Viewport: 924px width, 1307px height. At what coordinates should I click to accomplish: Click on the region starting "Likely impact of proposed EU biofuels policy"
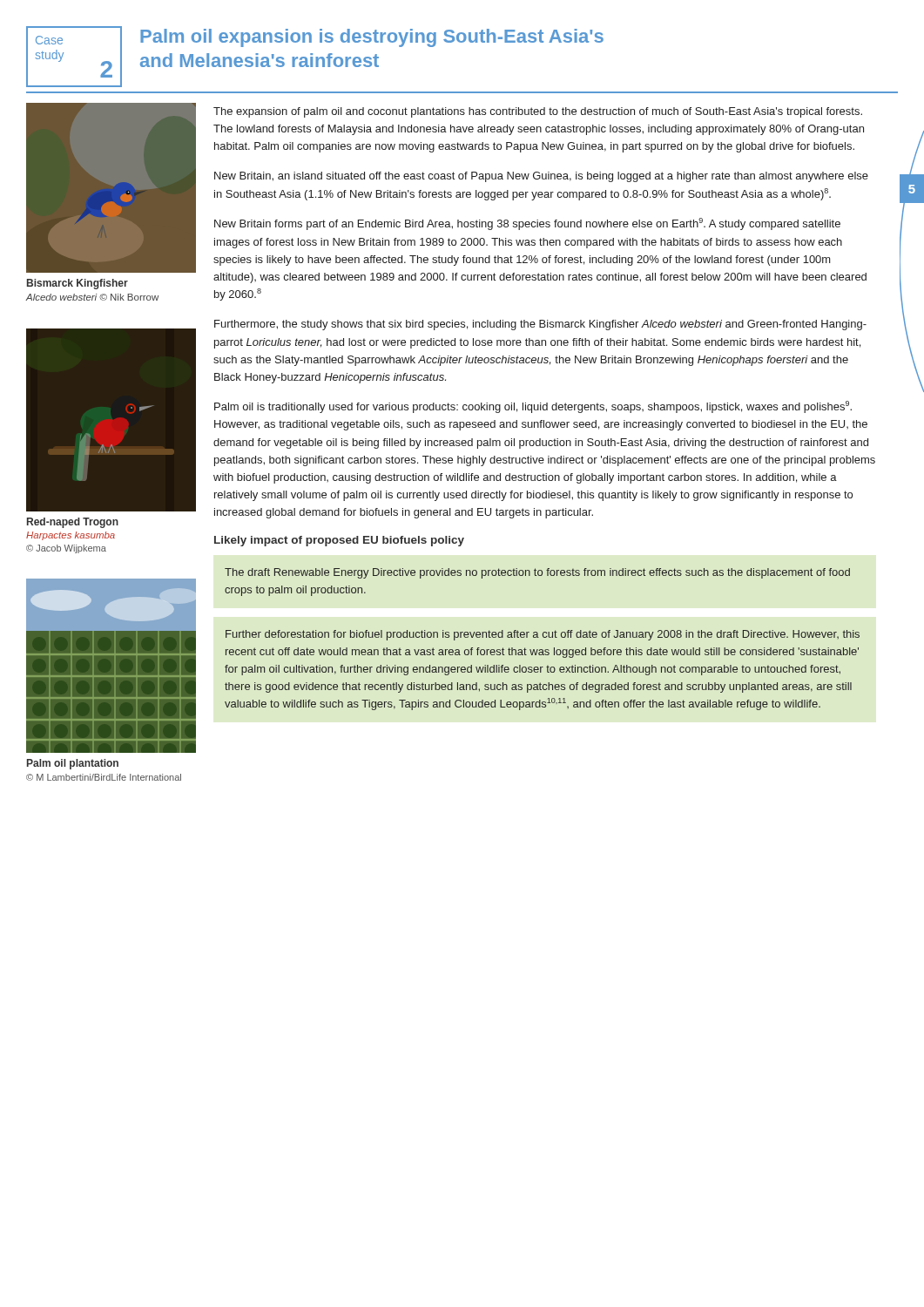(x=339, y=540)
